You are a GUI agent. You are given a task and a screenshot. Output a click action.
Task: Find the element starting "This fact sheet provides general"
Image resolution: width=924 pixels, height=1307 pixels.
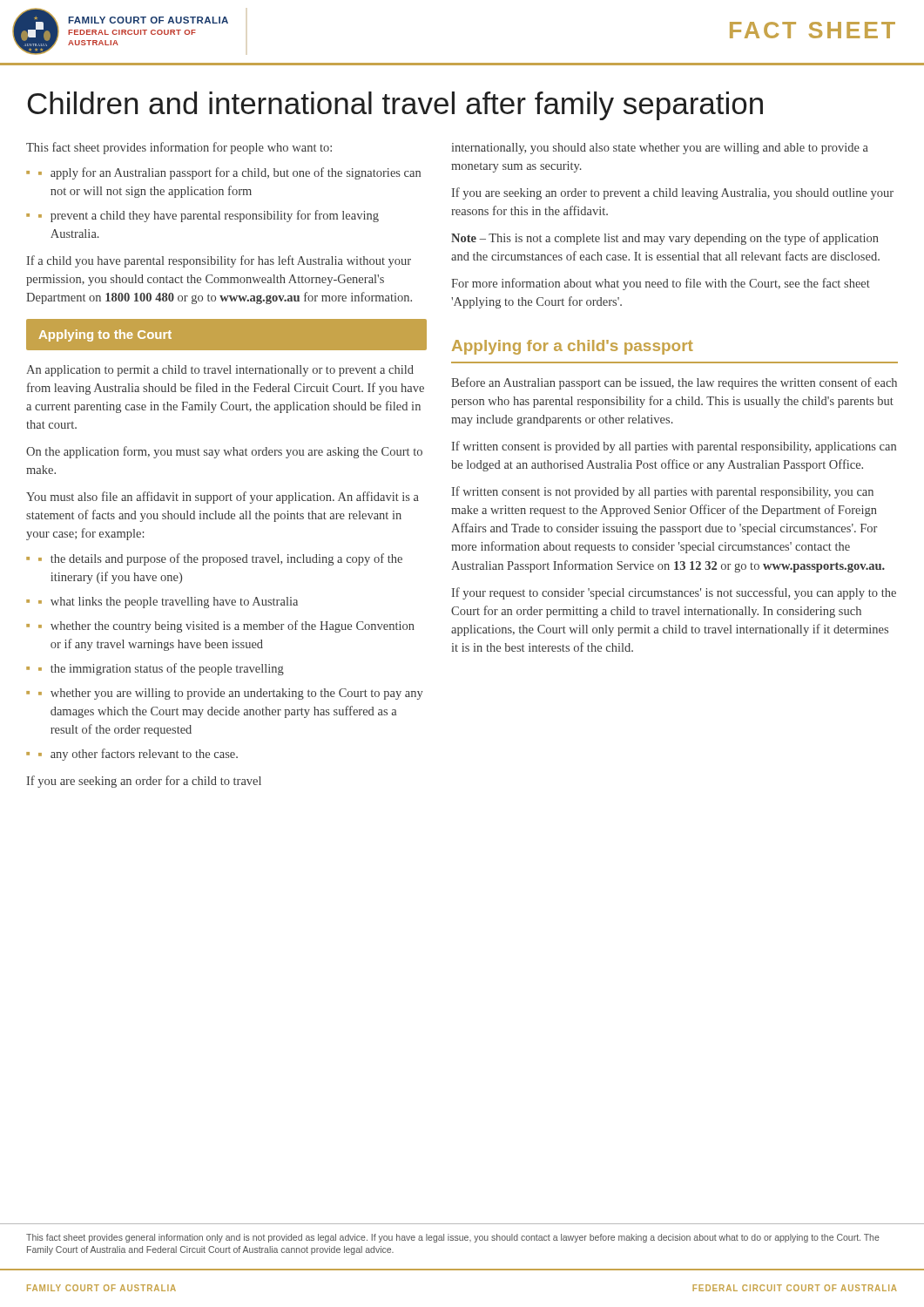click(x=453, y=1243)
